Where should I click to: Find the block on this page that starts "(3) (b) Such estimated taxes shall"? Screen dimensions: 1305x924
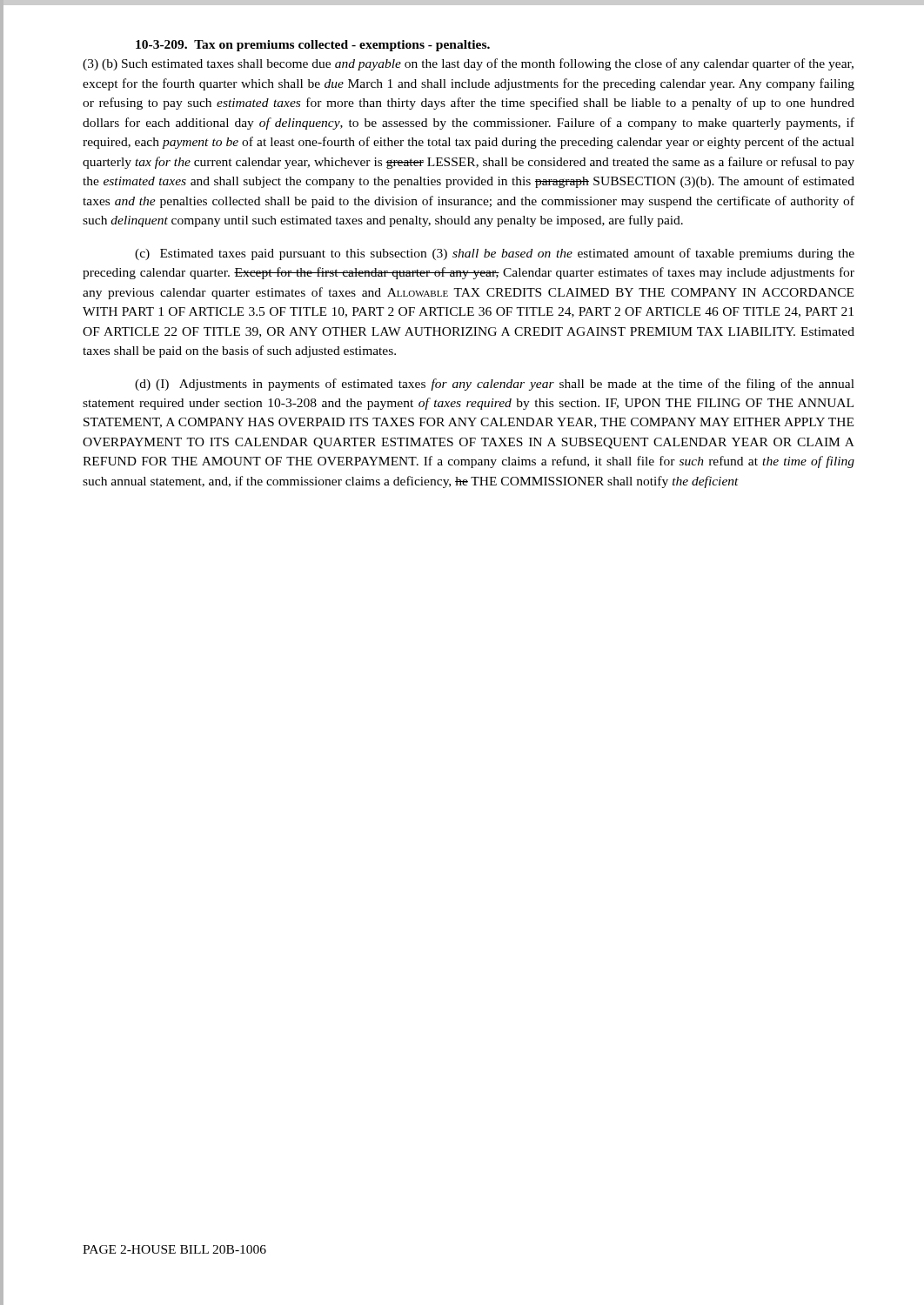point(469,142)
